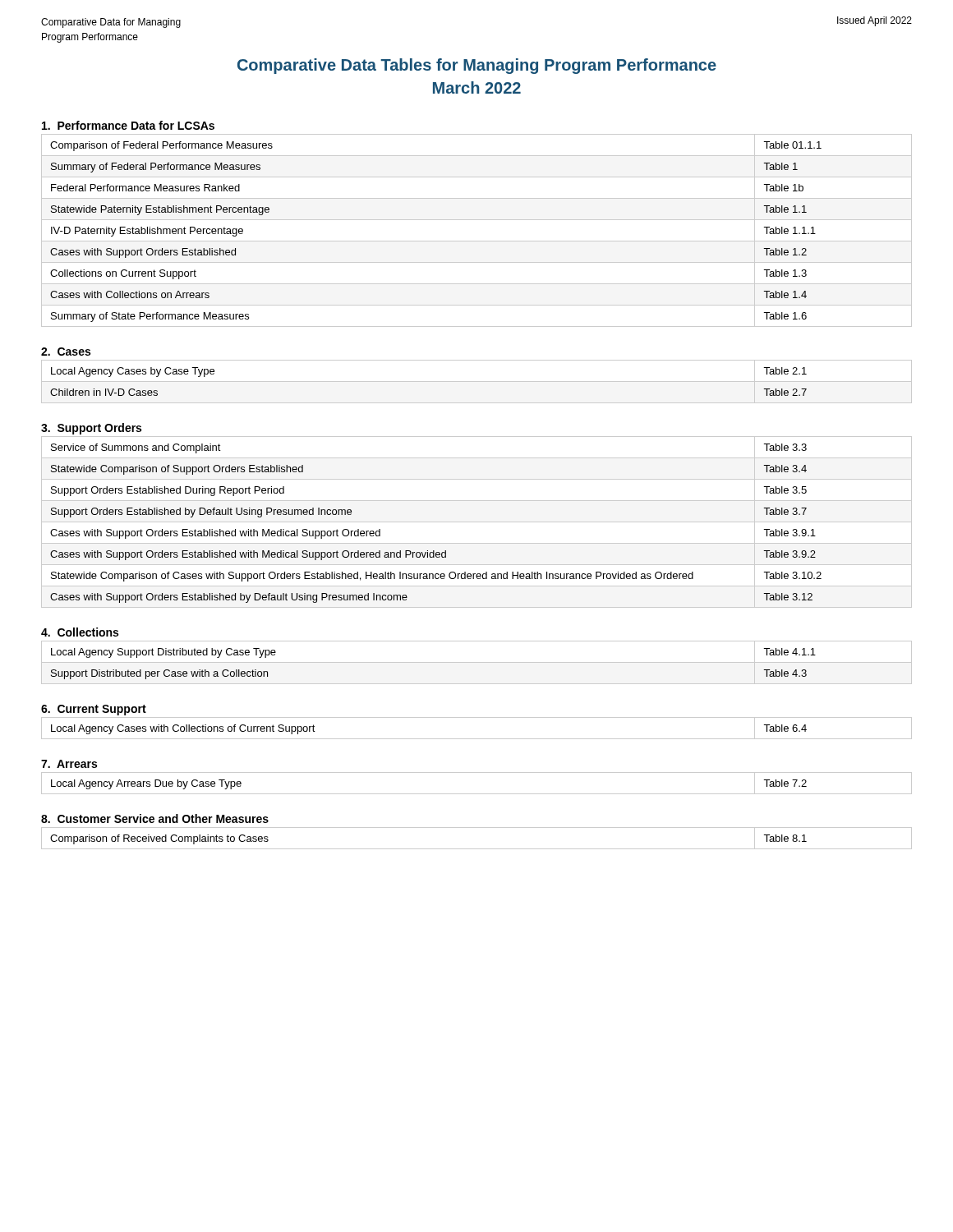
Task: Where is the title that starts "Comparative Data Tables for Managing Program PerformanceMarch"?
Action: point(476,76)
